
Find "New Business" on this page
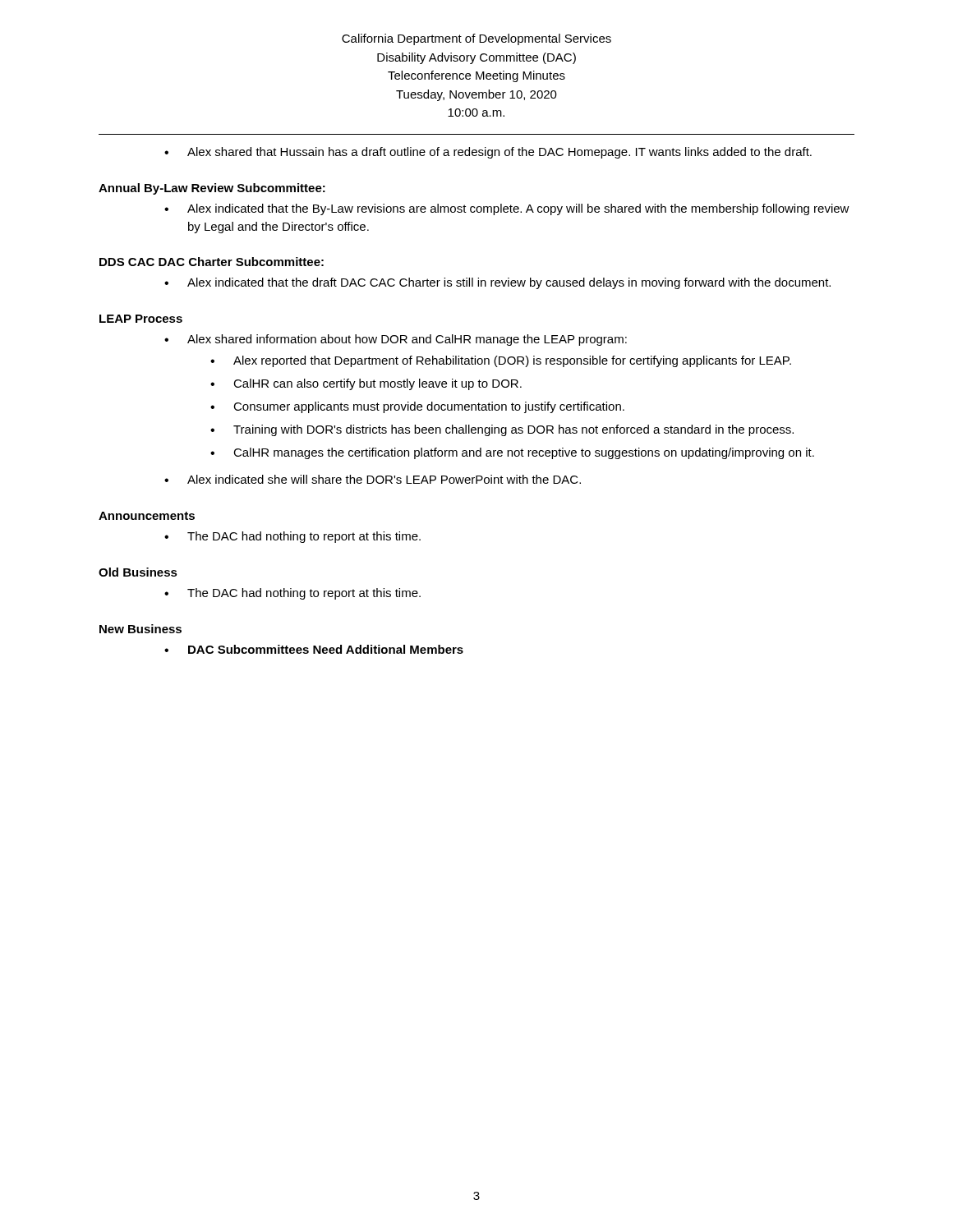click(140, 629)
